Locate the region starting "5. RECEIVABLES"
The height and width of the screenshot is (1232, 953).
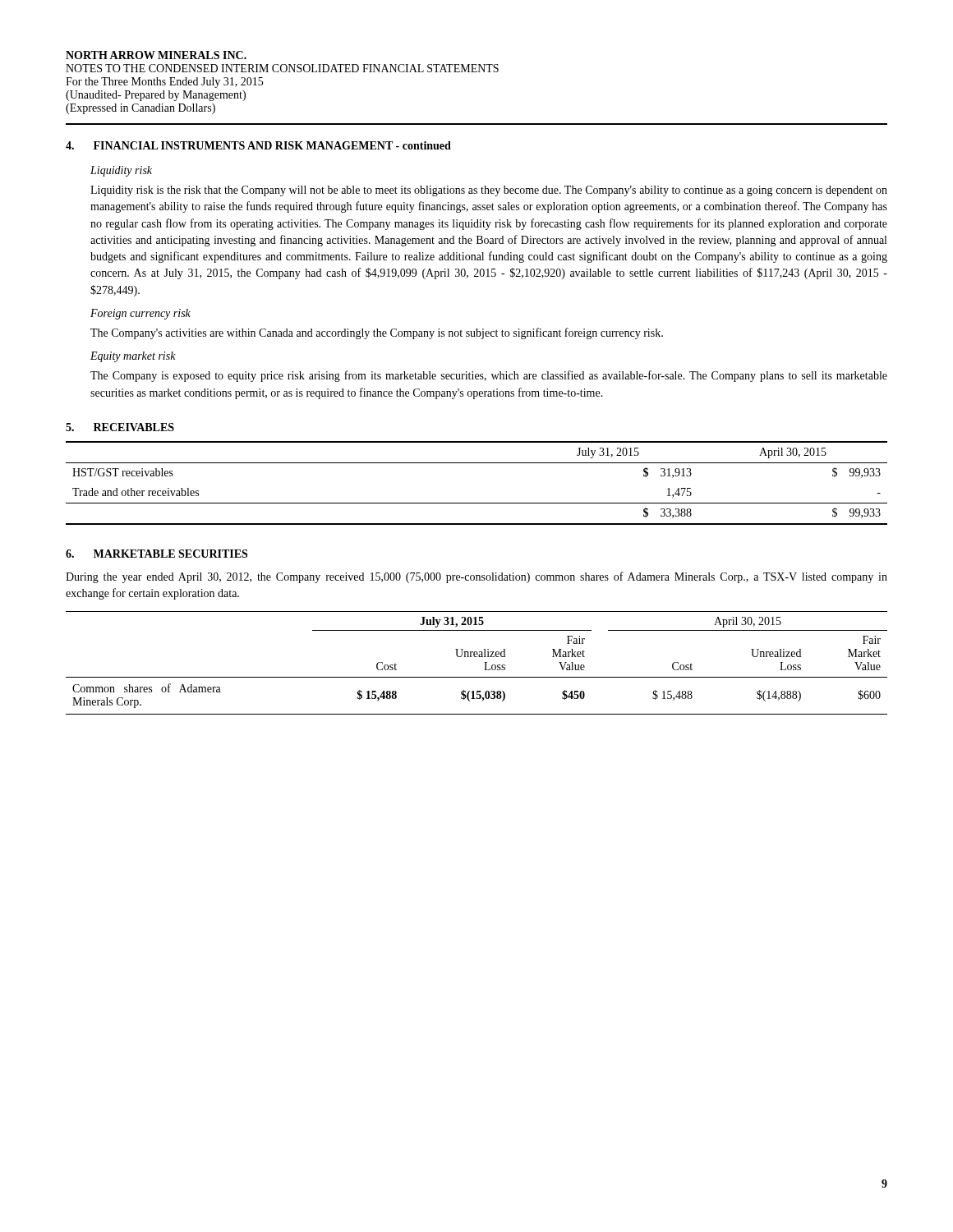120,428
